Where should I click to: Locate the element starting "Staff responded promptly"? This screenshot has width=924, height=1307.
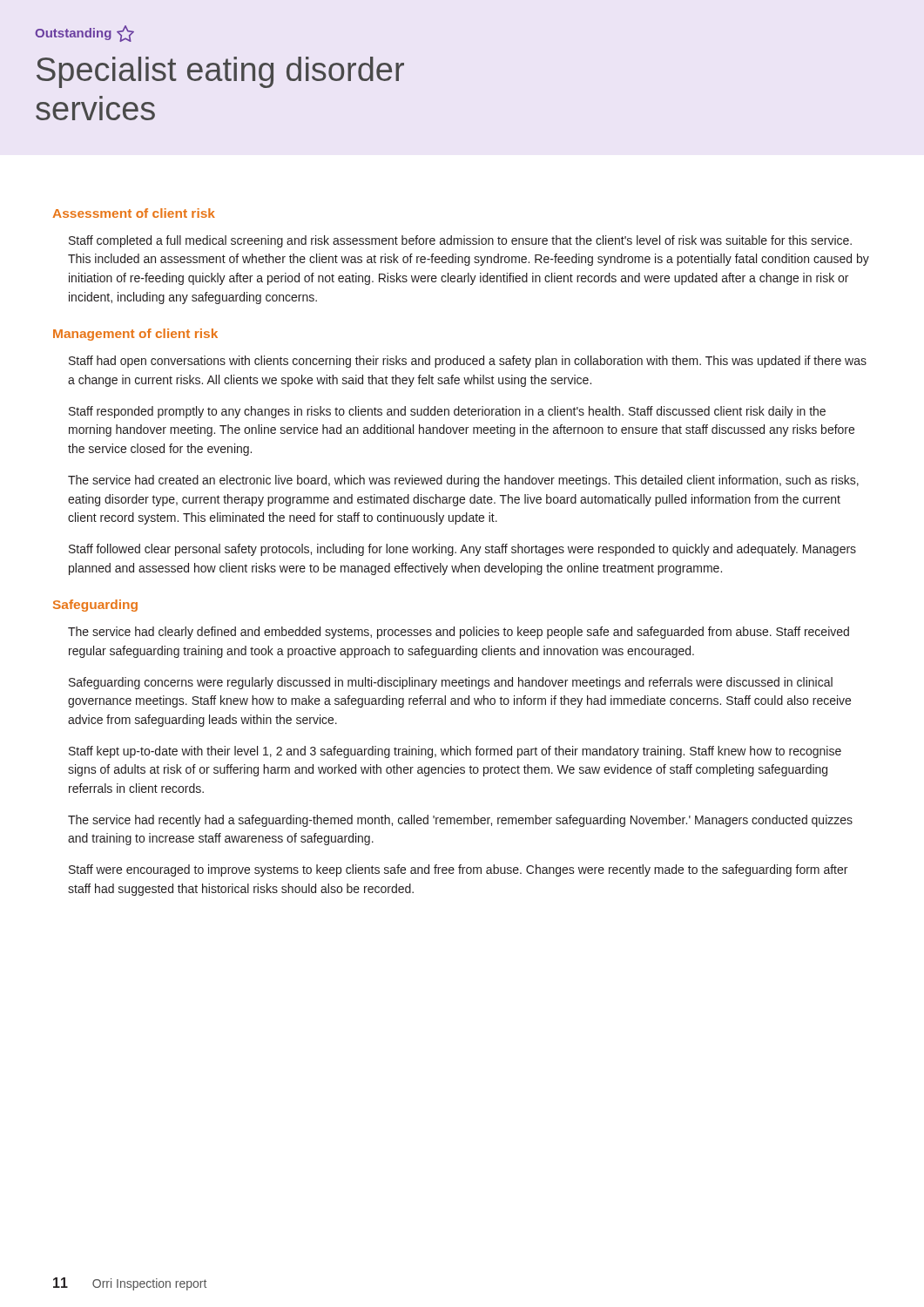(461, 430)
